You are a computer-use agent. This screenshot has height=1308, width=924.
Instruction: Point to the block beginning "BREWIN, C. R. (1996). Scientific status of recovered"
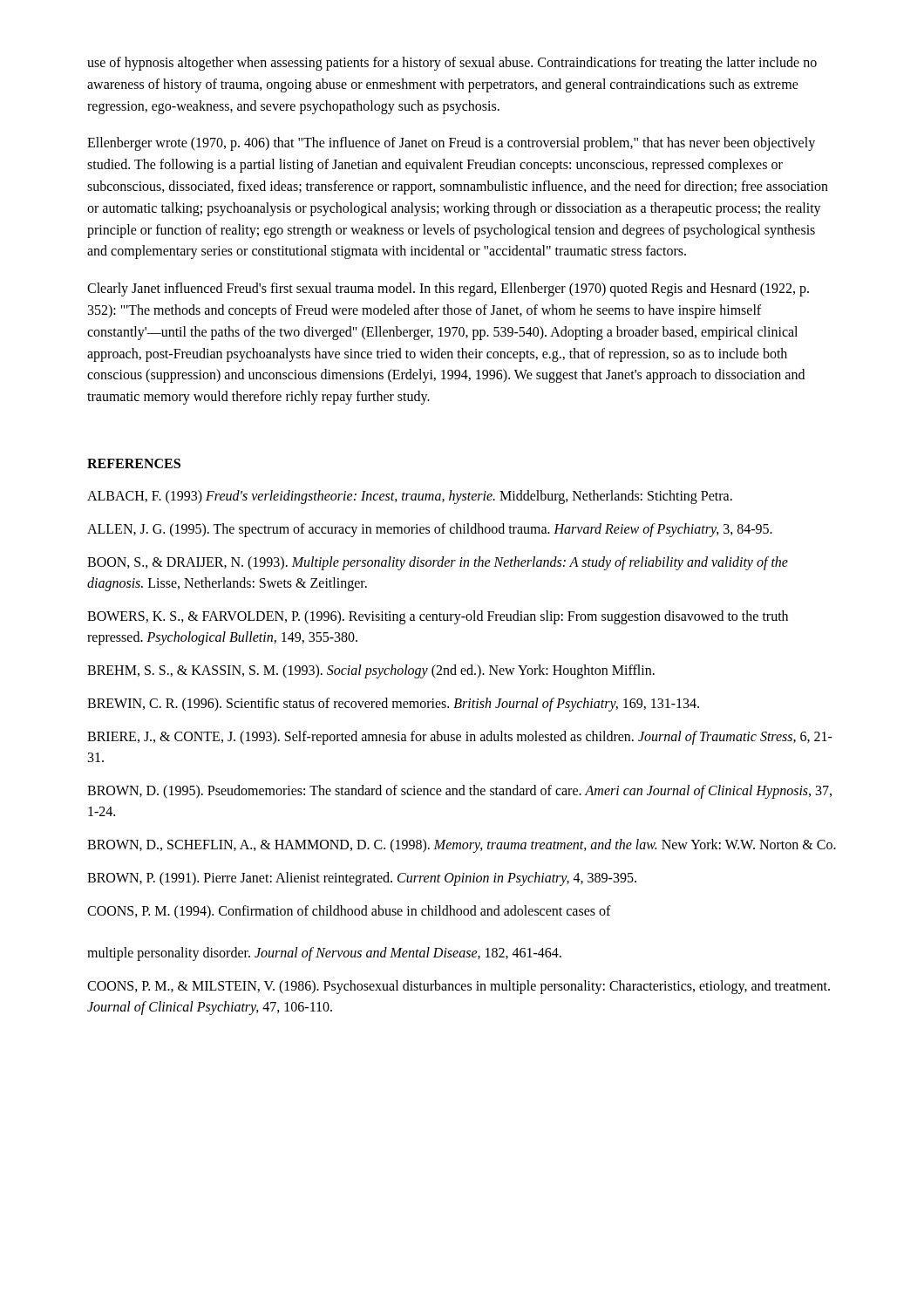pyautogui.click(x=394, y=703)
